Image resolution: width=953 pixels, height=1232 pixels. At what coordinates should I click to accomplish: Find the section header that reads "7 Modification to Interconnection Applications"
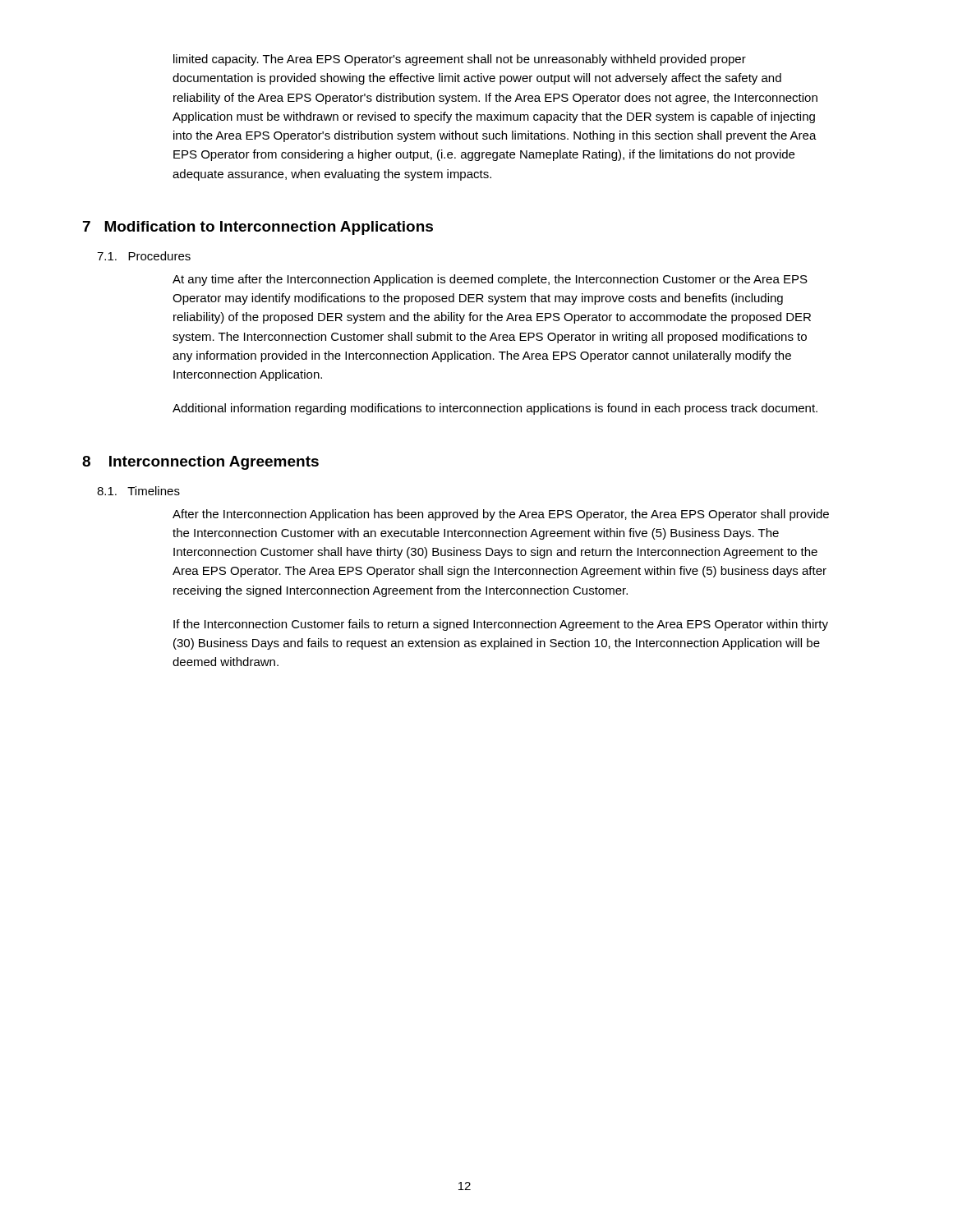coord(258,226)
